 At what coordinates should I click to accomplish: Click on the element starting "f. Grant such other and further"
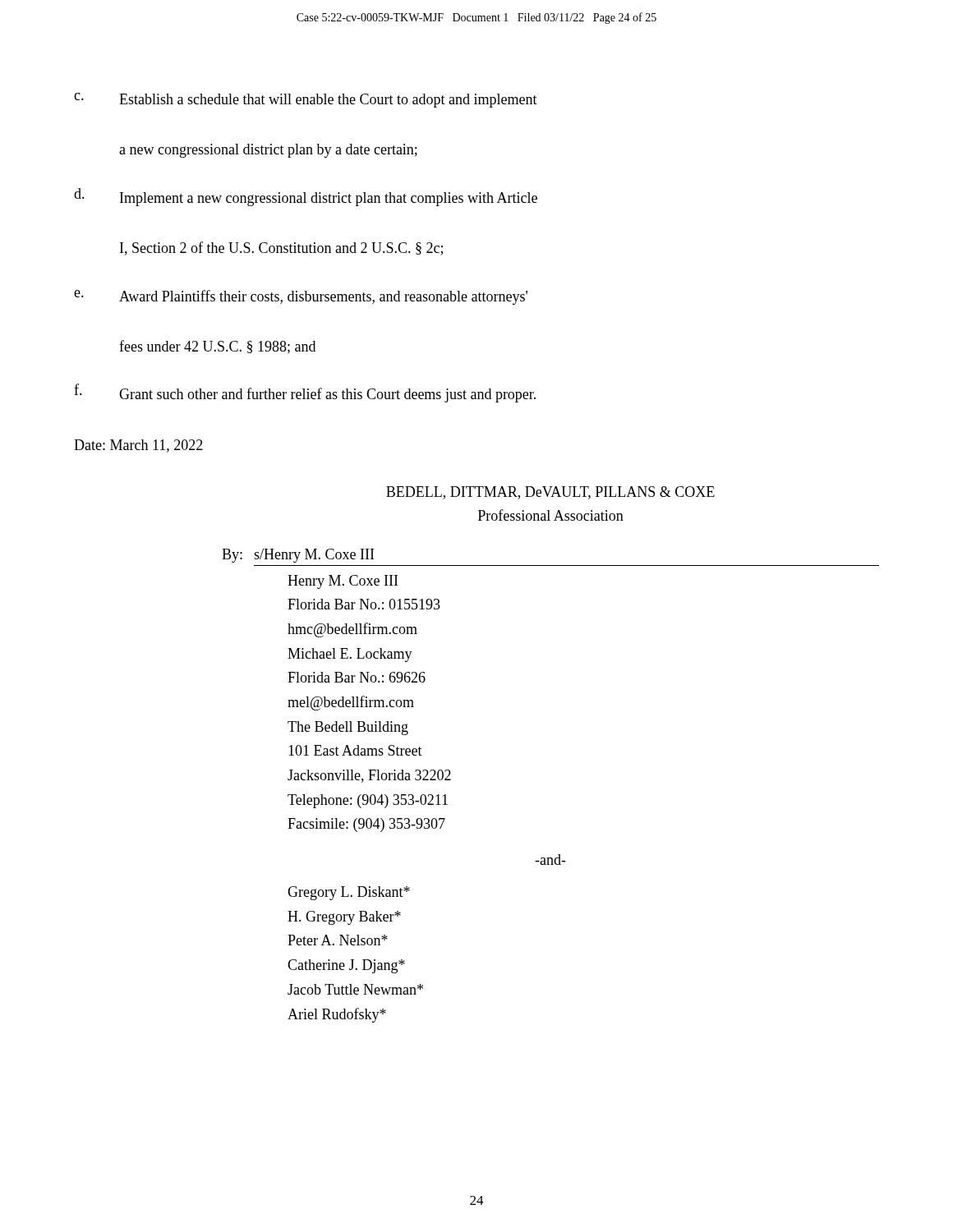coord(476,395)
